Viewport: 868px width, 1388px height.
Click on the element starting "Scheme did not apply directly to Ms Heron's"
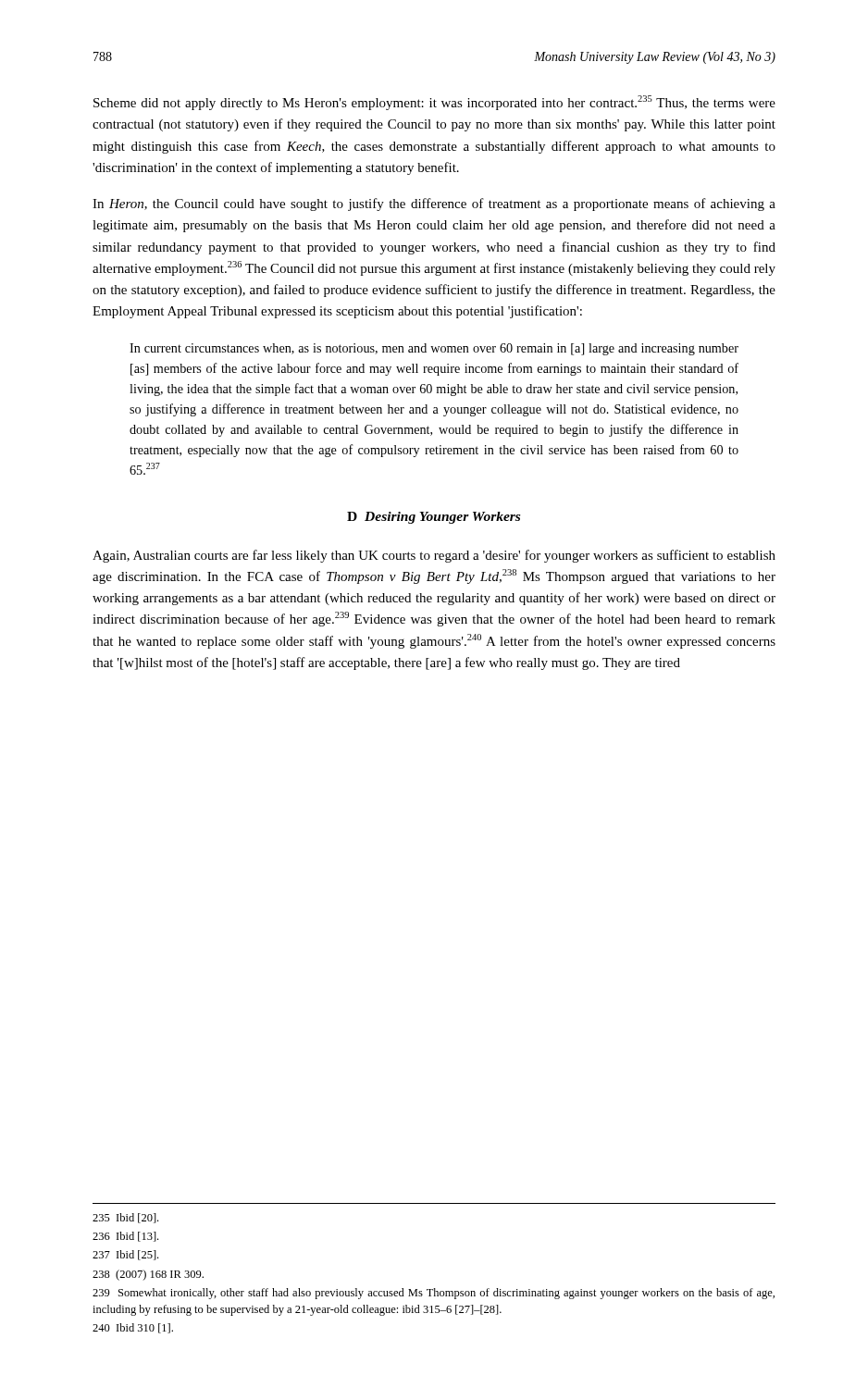(x=434, y=134)
